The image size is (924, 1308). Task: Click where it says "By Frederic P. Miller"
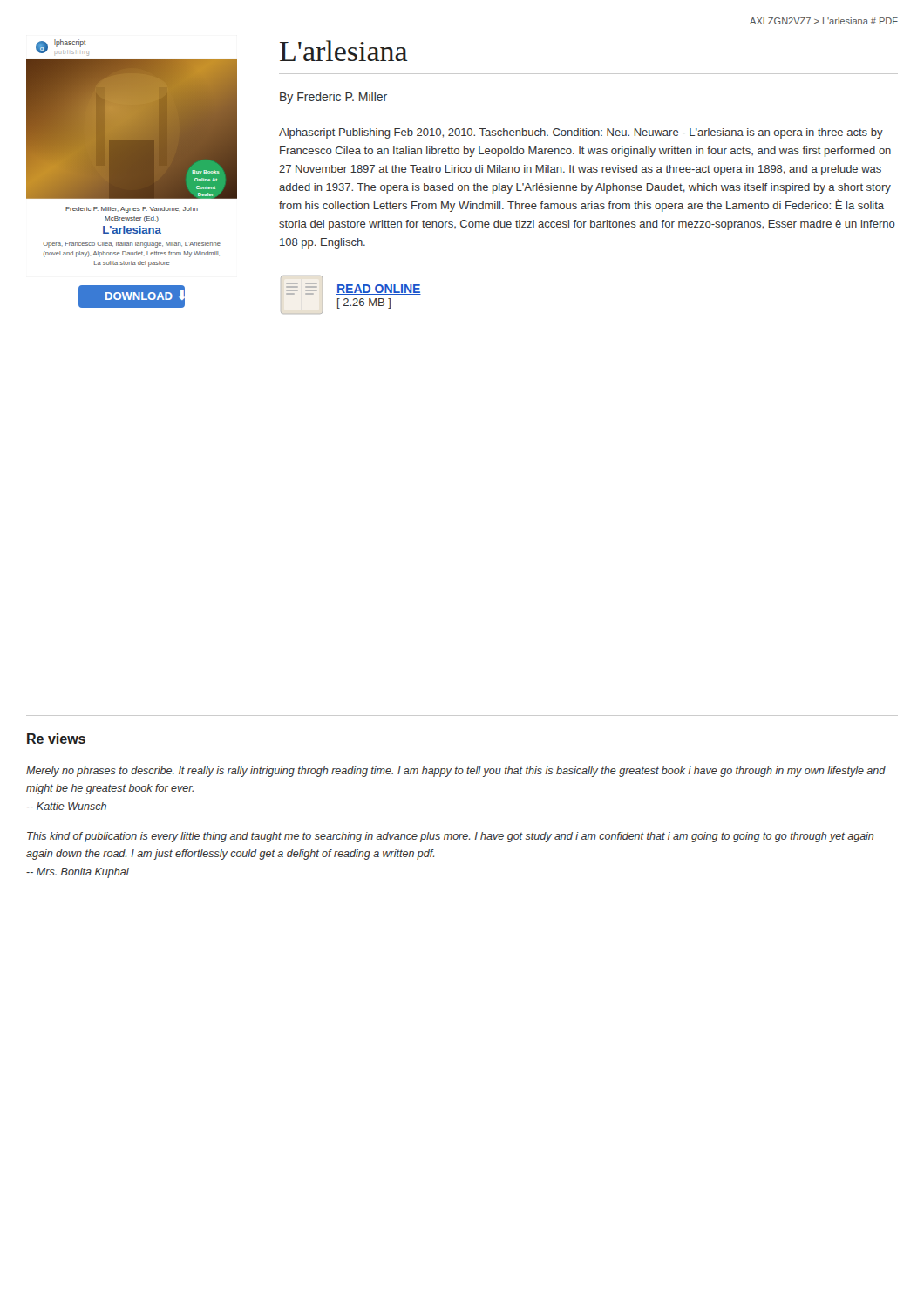pos(333,97)
